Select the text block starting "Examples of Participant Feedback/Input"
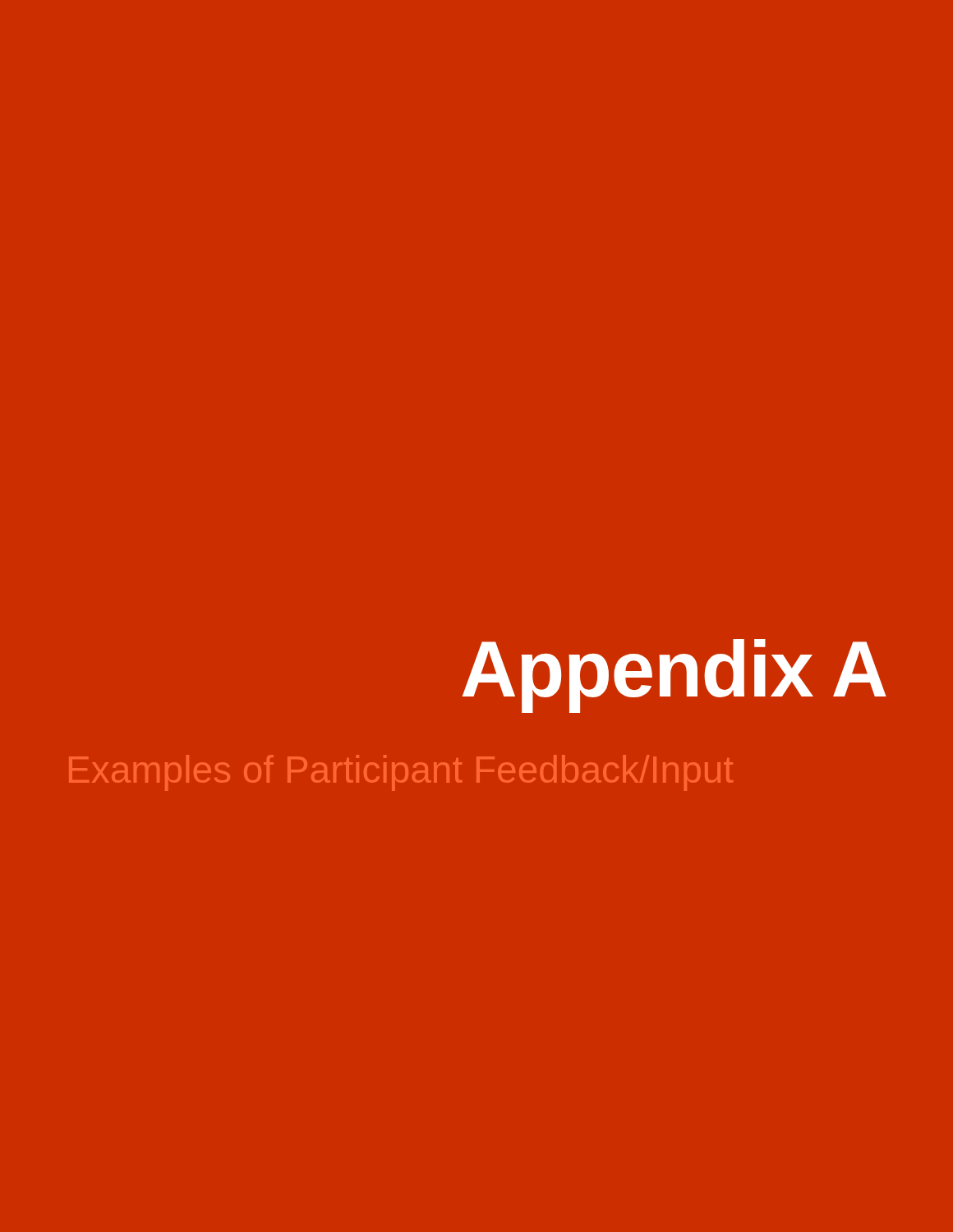 [x=400, y=770]
